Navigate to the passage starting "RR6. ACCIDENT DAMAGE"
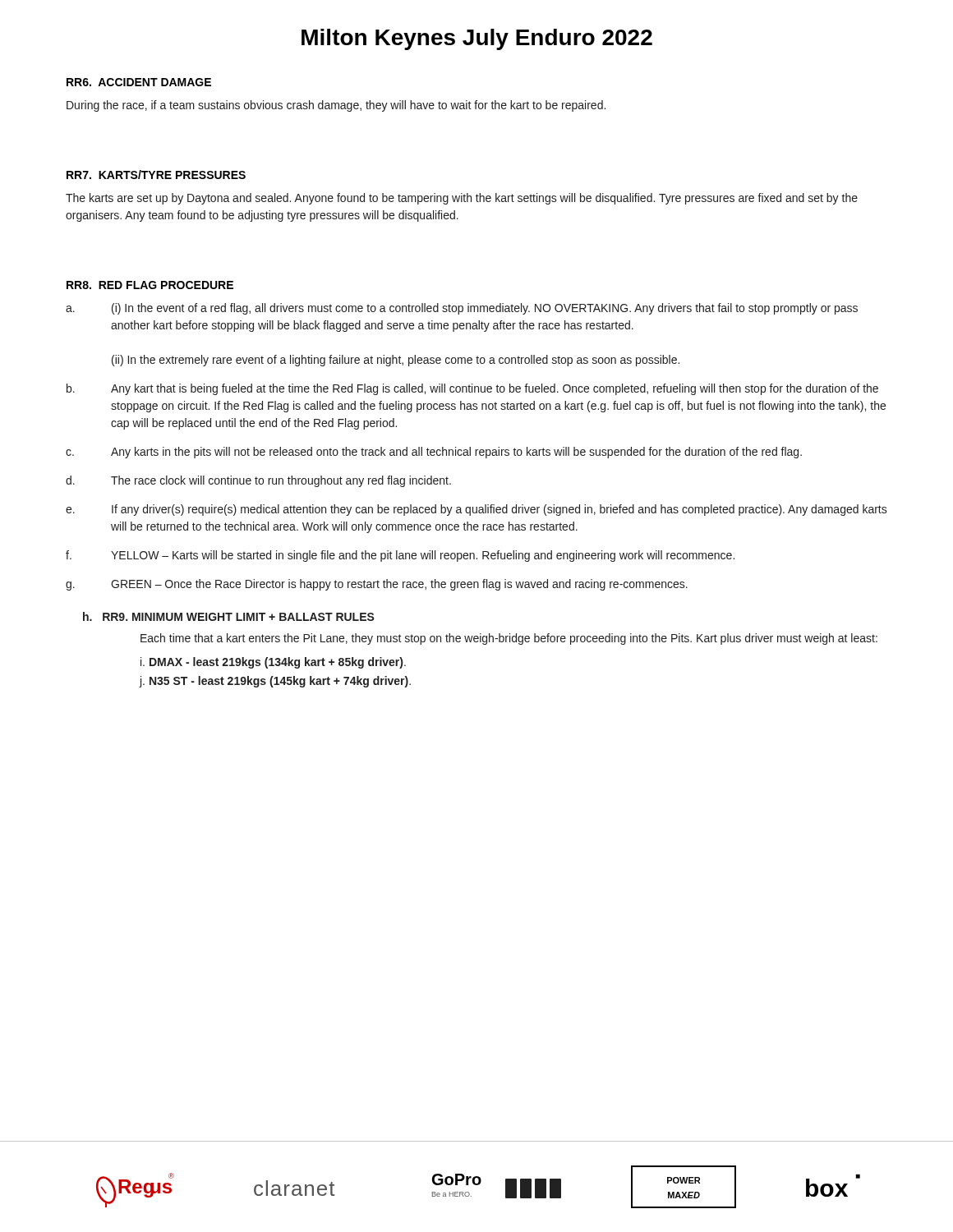The image size is (953, 1232). coord(139,82)
